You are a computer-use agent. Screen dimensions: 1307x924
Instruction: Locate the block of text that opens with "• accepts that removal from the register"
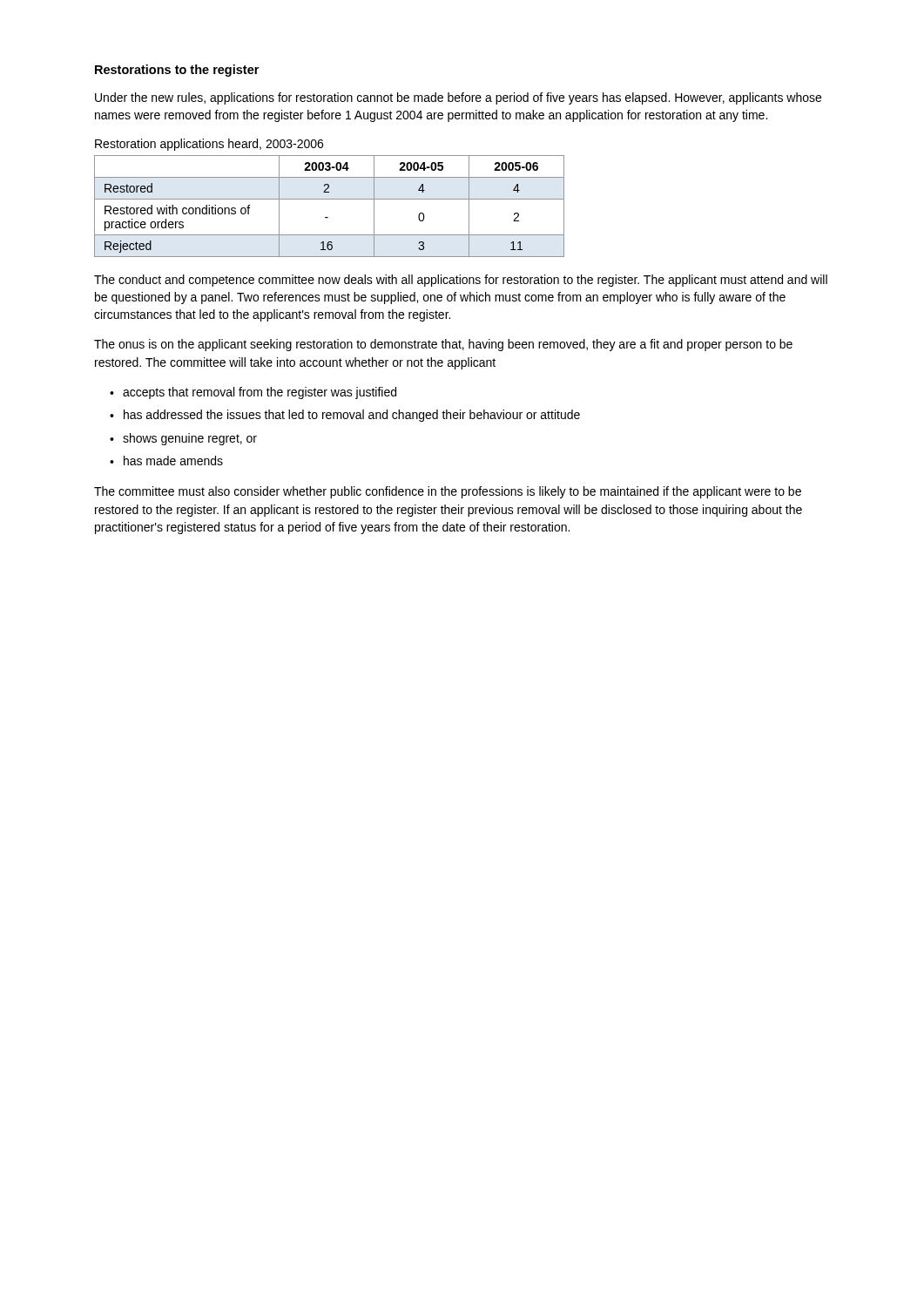coord(253,393)
